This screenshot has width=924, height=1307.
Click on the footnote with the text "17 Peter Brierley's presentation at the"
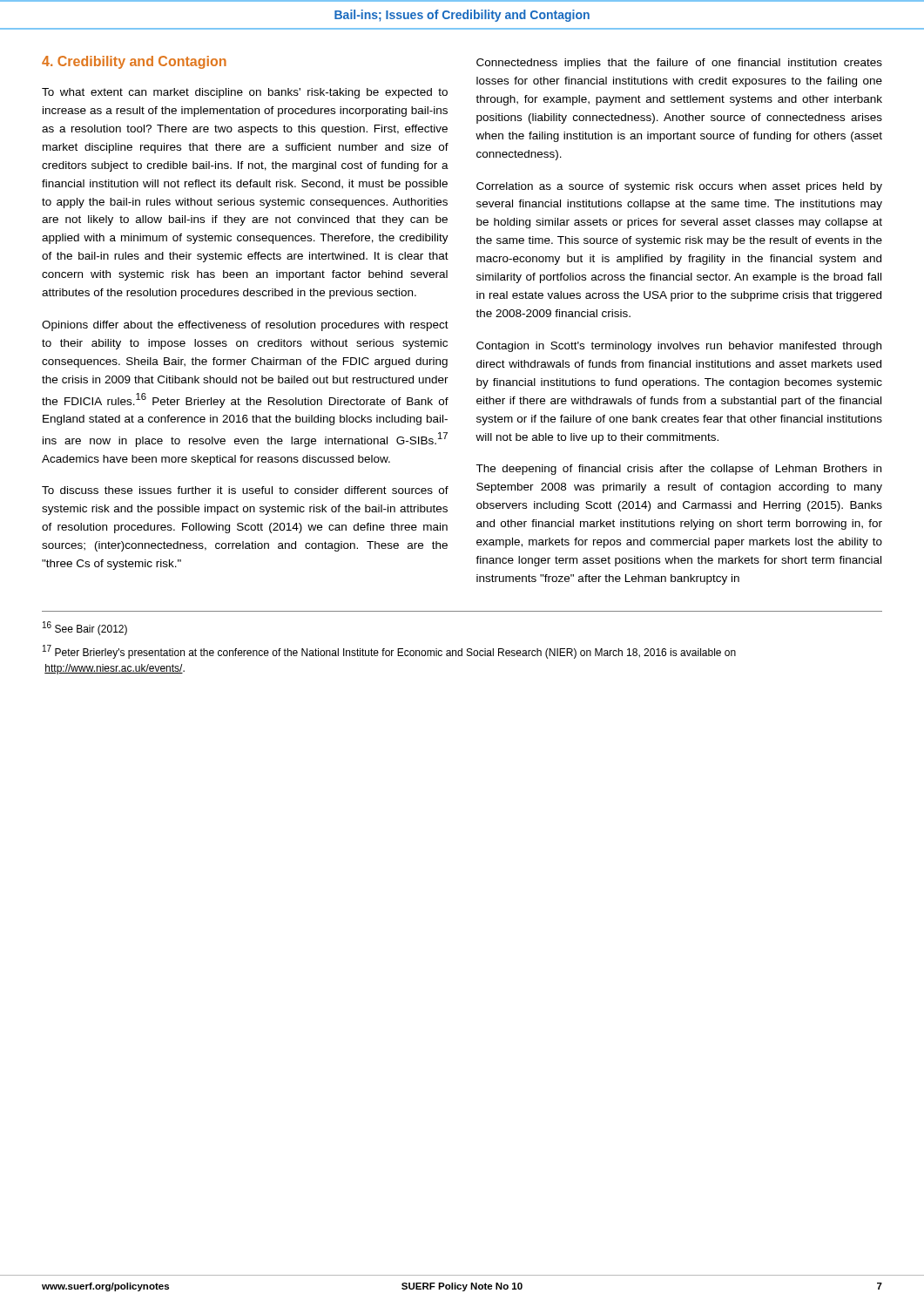(389, 659)
